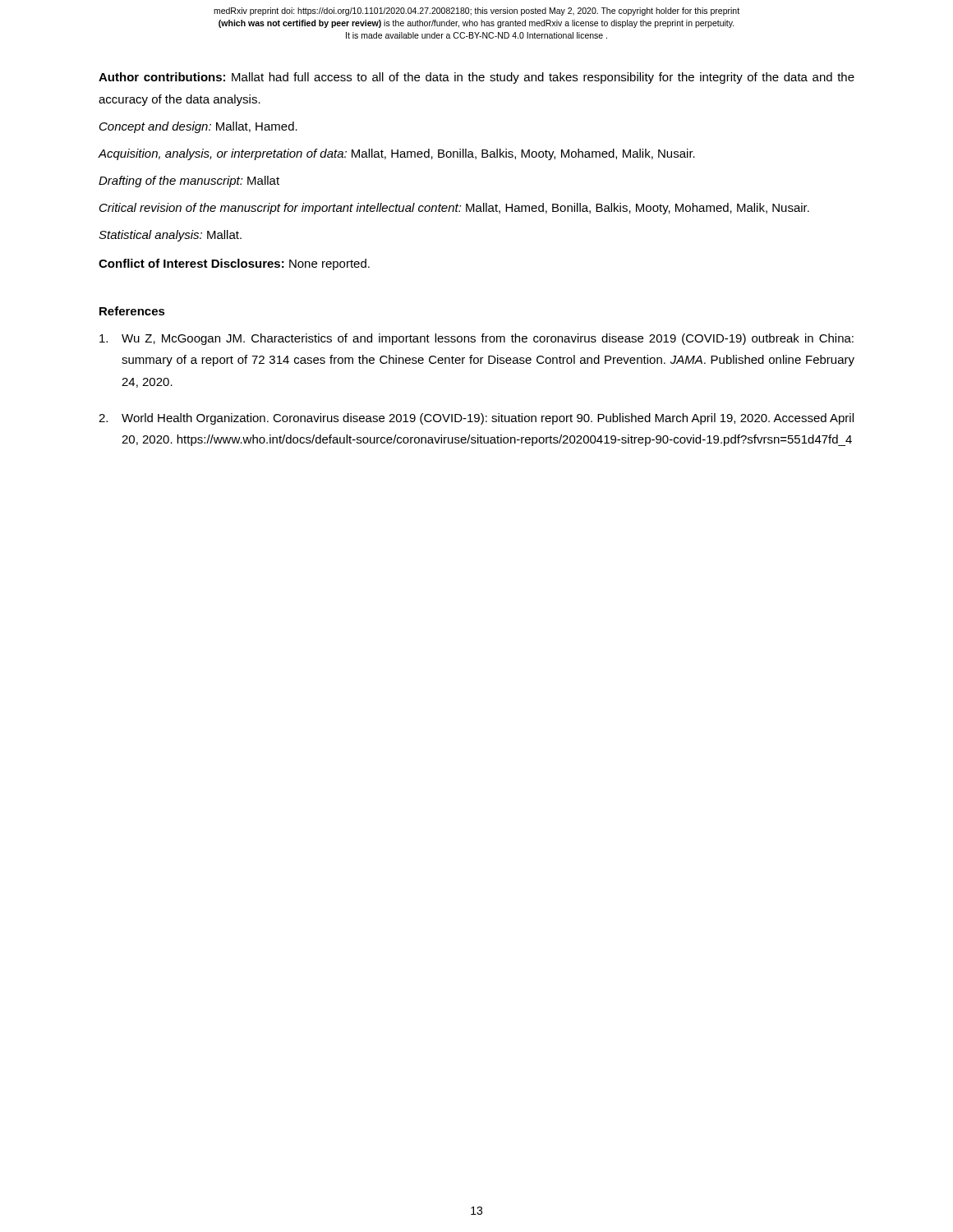The height and width of the screenshot is (1232, 953).
Task: Click on the block starting "Drafting of the"
Action: (x=189, y=180)
